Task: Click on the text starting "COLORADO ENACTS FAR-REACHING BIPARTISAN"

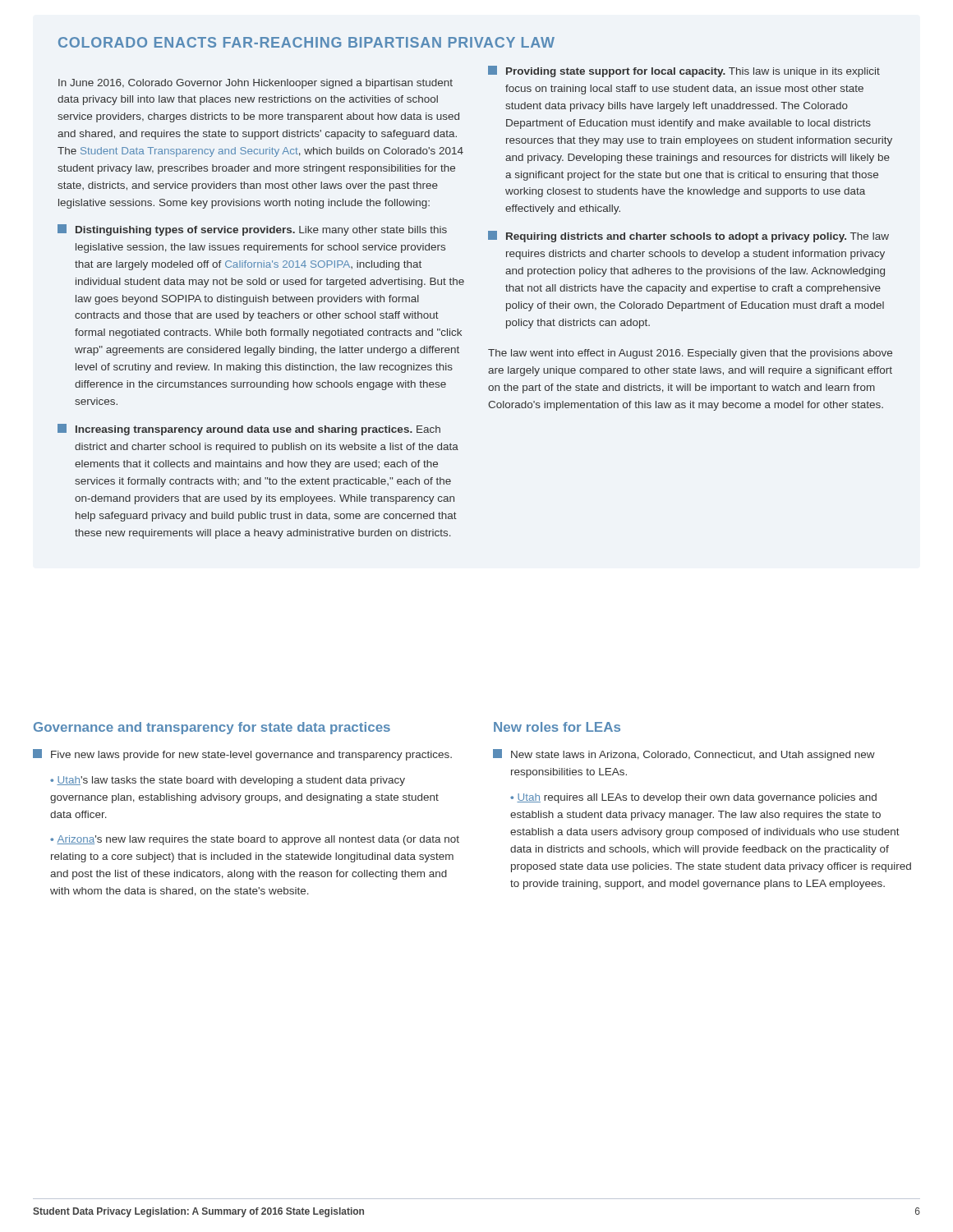Action: [x=476, y=43]
